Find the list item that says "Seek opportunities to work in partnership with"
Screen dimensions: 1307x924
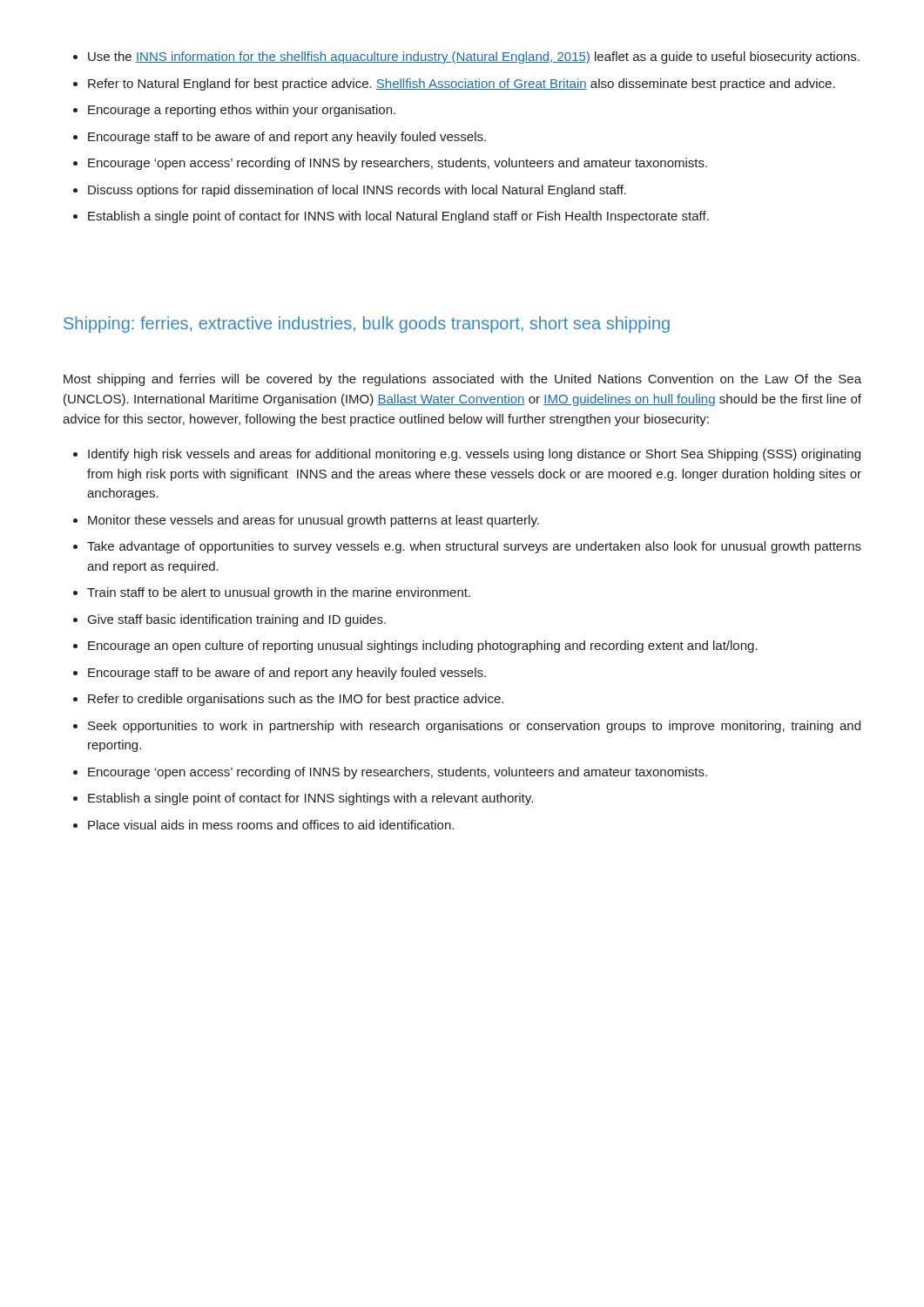point(474,735)
